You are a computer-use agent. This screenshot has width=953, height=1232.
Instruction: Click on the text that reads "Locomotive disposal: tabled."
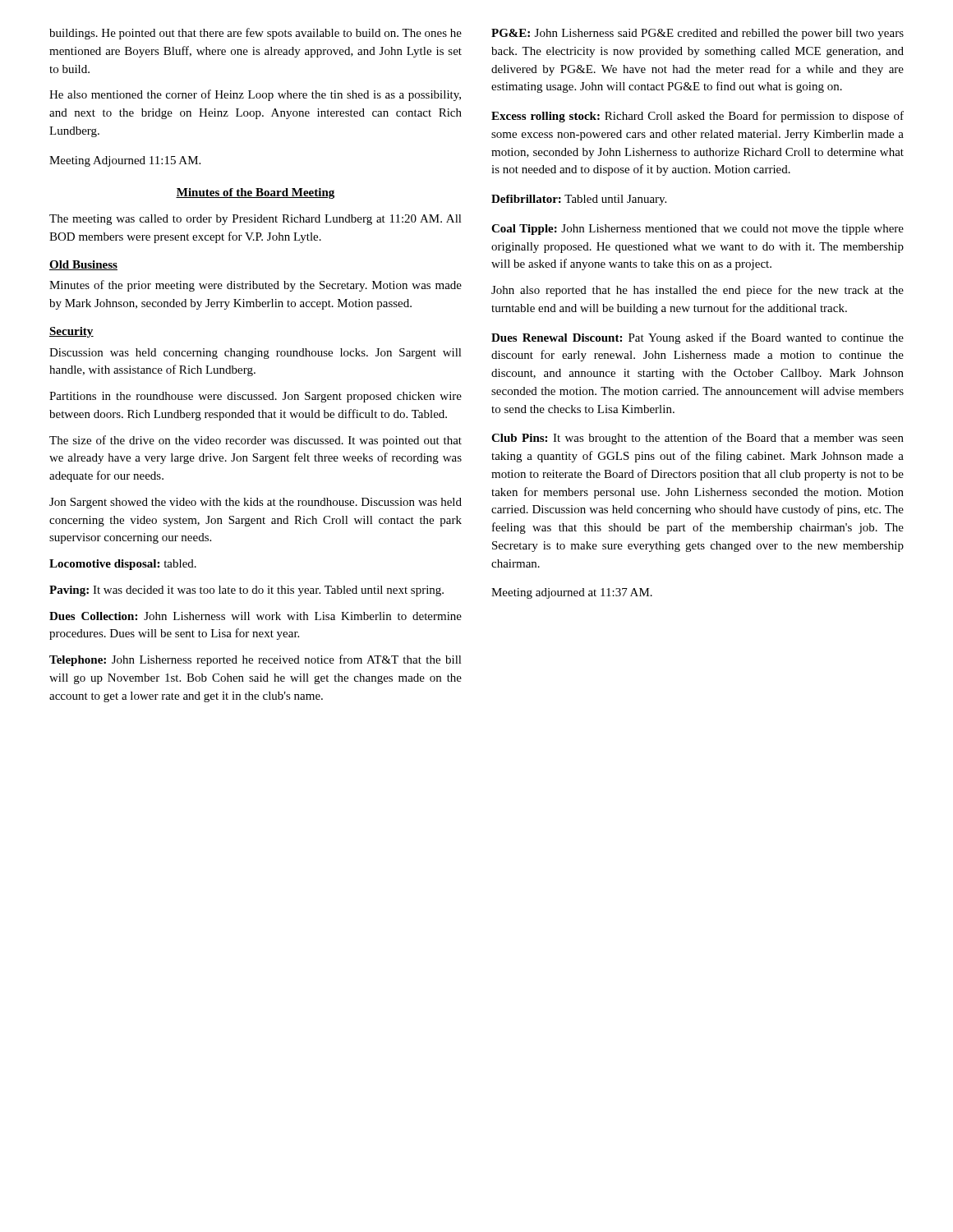click(x=123, y=565)
